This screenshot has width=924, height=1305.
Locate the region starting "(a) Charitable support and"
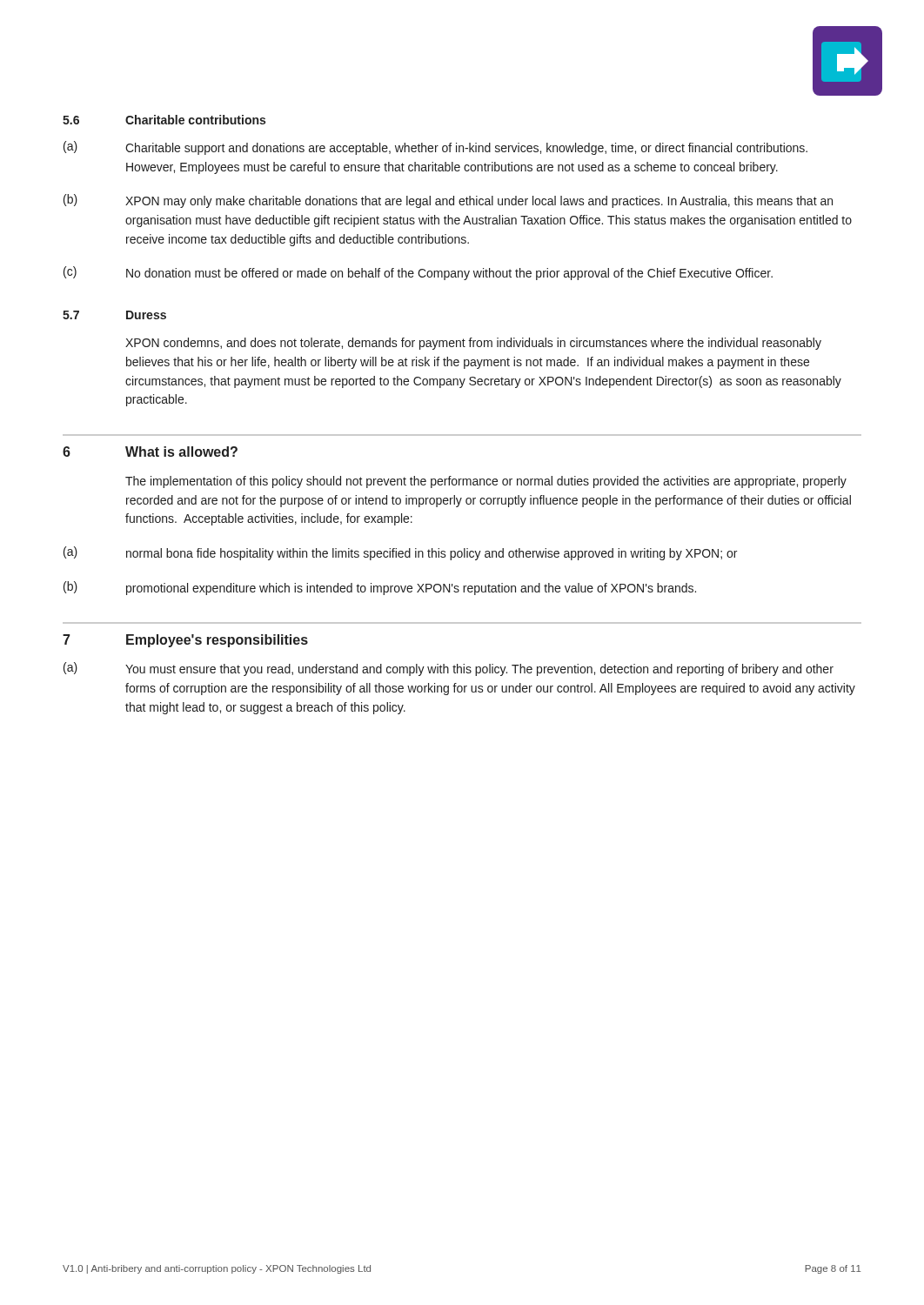[462, 158]
